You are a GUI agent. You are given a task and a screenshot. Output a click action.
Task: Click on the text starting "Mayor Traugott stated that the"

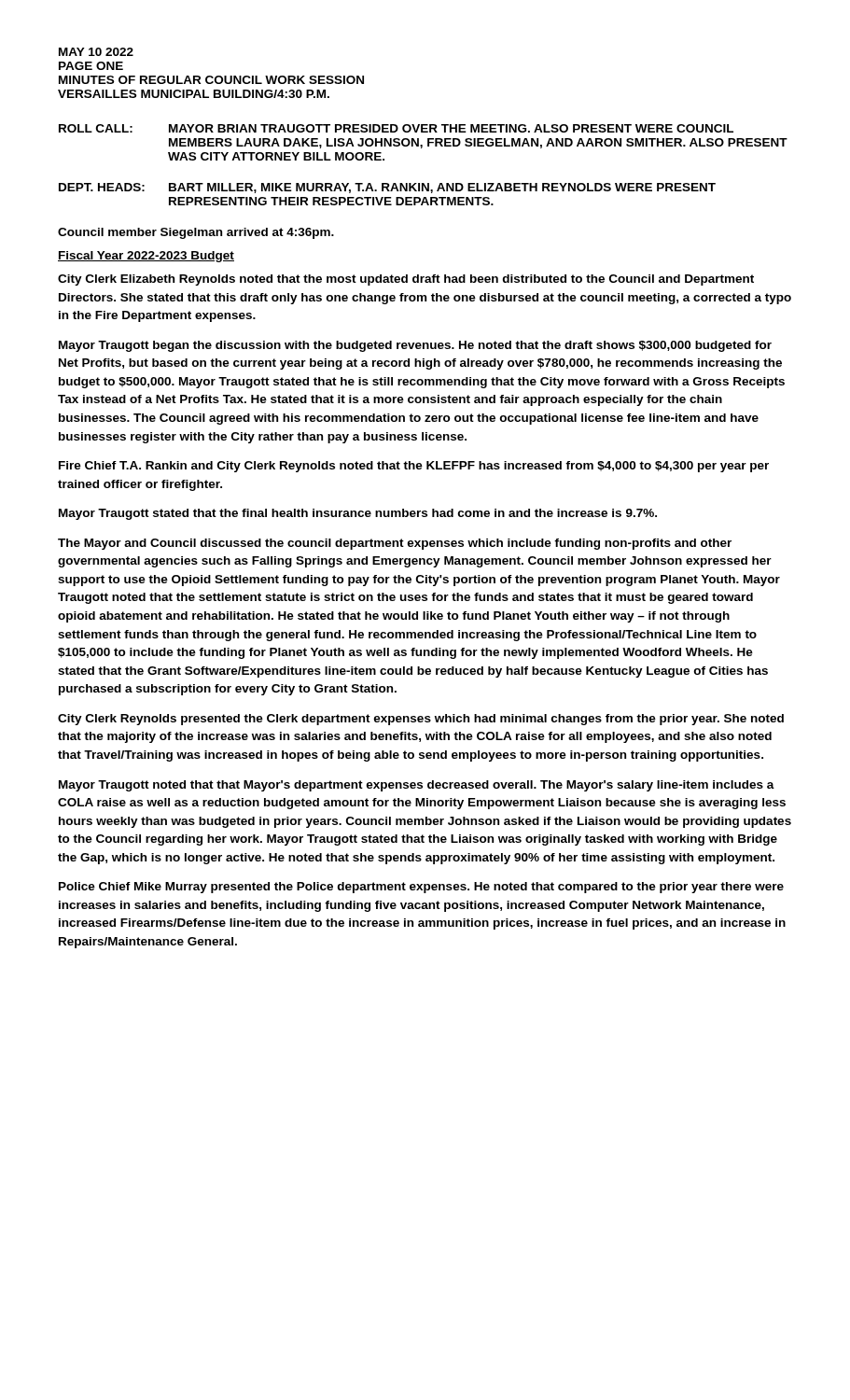coord(358,513)
